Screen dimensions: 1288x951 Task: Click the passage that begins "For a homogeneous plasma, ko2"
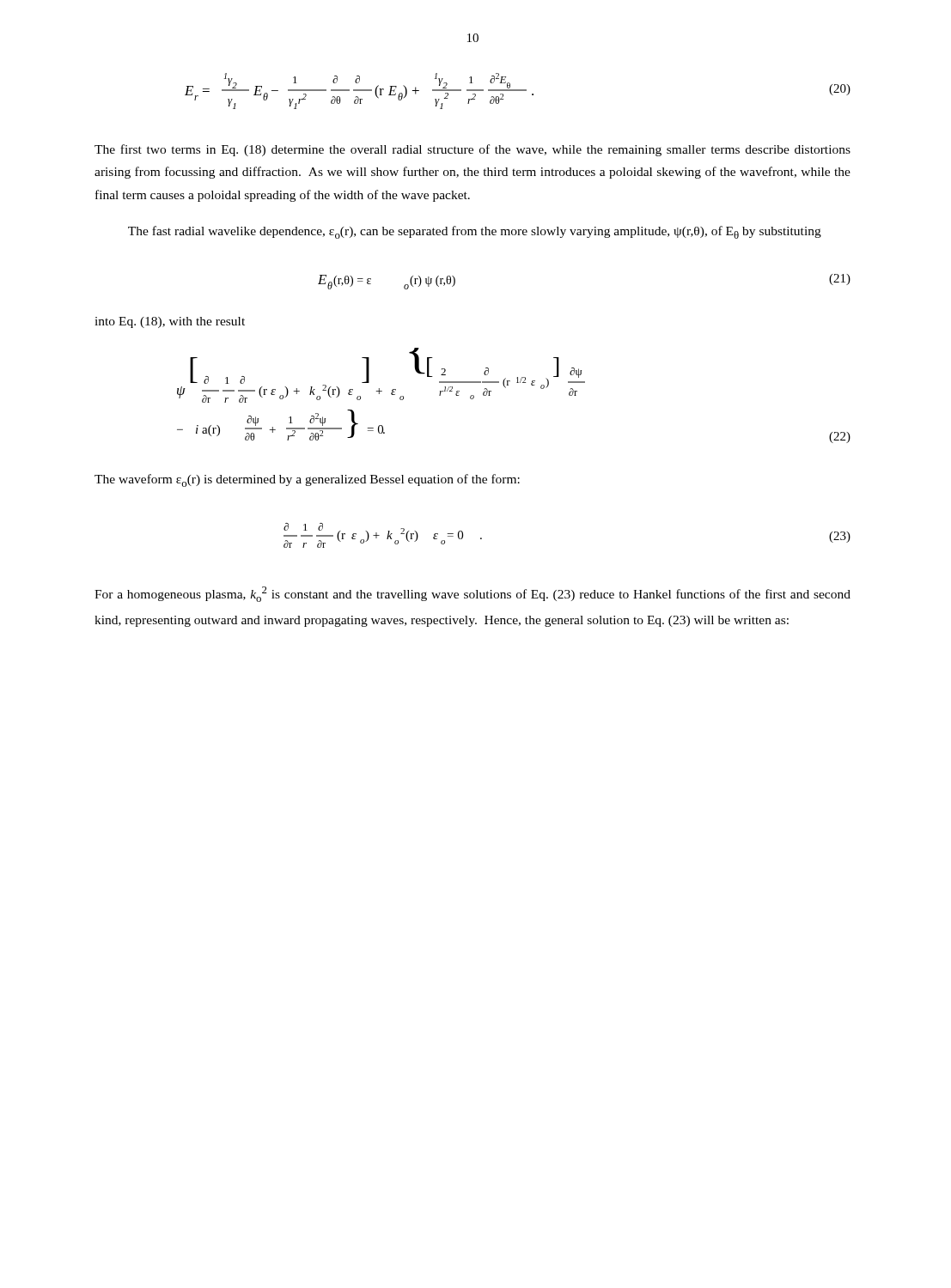(x=473, y=605)
